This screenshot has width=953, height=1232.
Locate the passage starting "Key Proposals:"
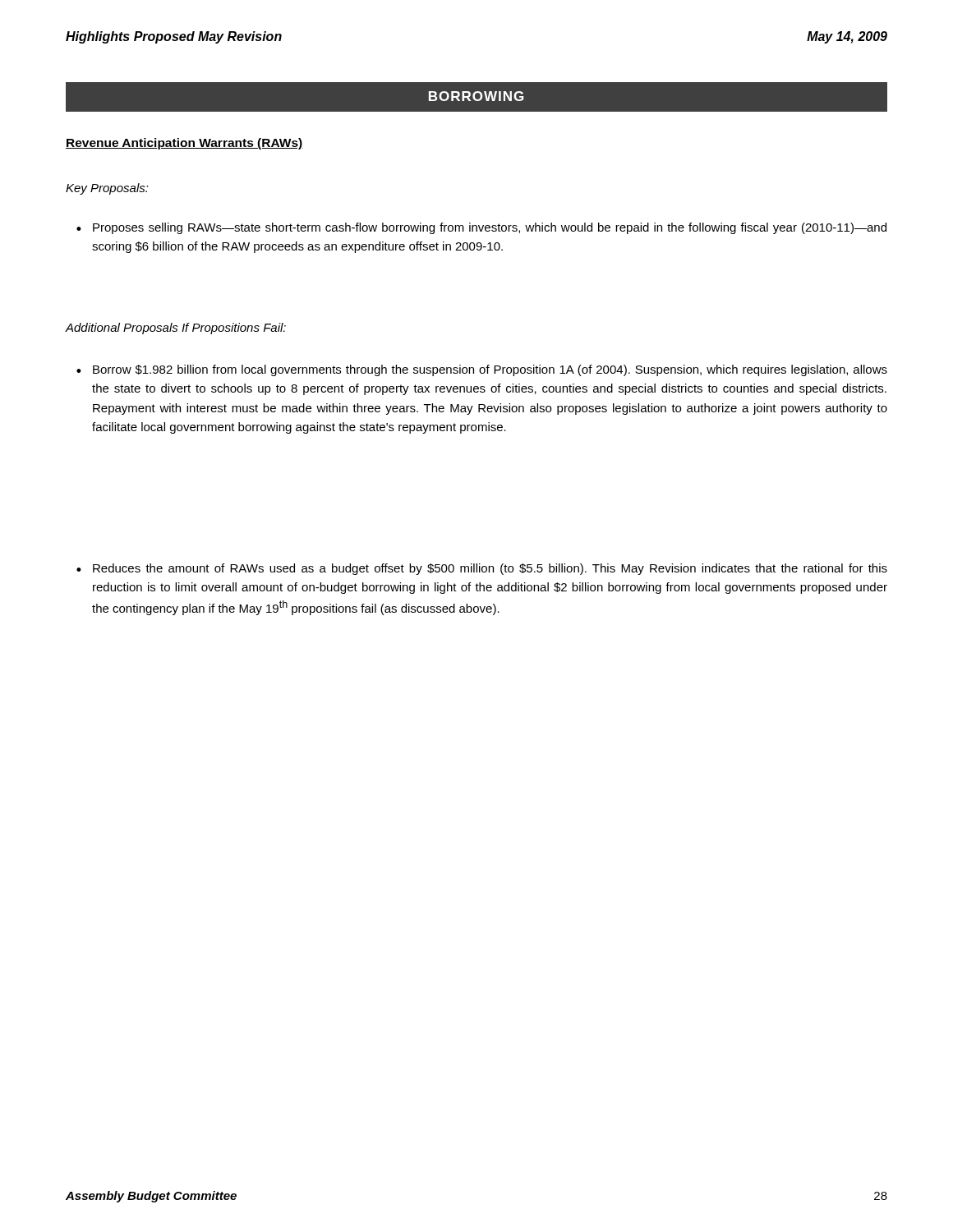[x=107, y=188]
